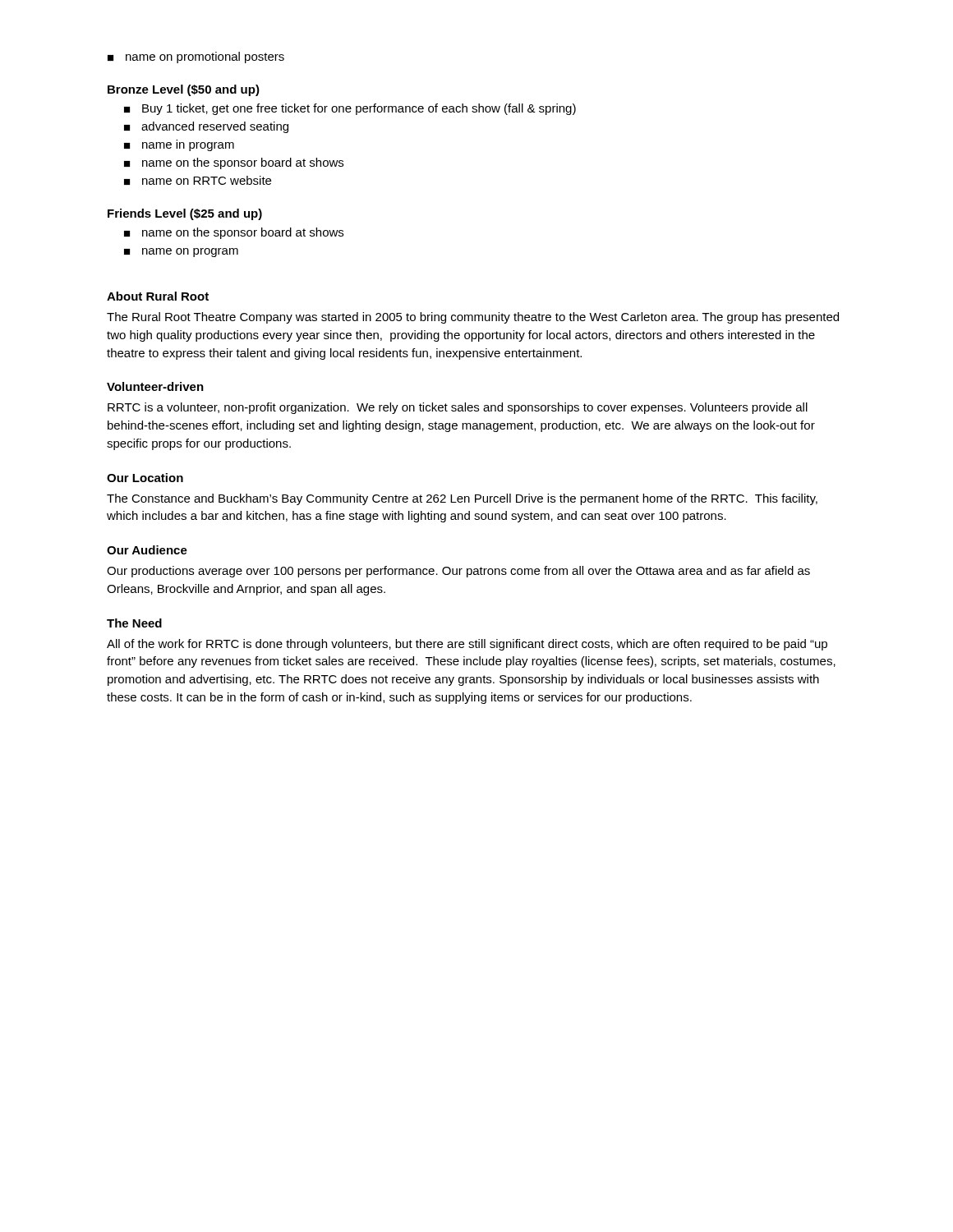Select the section header that reads "About Rural Root"
This screenshot has height=1232, width=953.
(158, 296)
